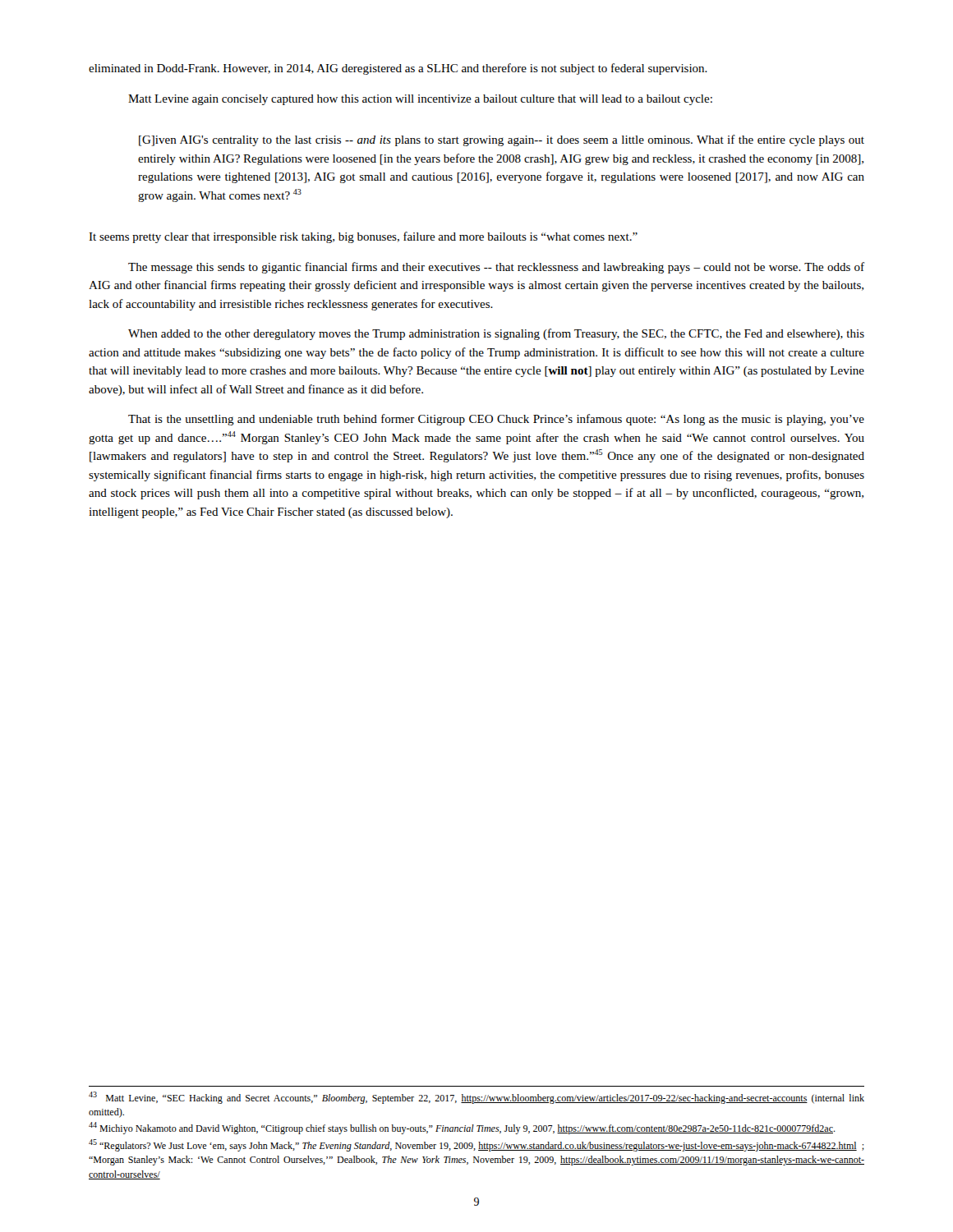The height and width of the screenshot is (1232, 953).
Task: Select the text block containing "That is the unsettling and undeniable"
Action: [476, 465]
